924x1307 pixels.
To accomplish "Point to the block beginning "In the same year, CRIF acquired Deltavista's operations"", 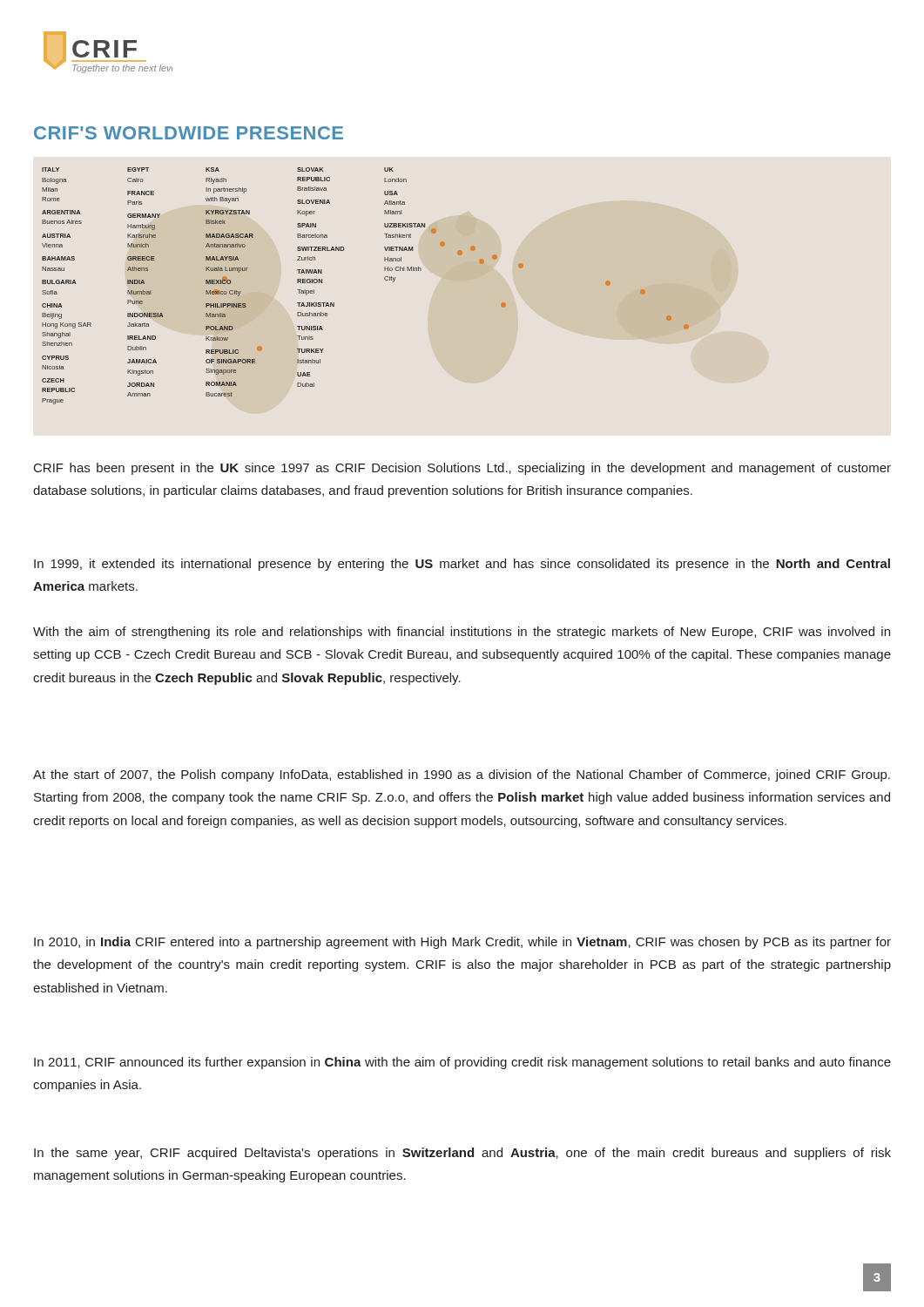I will [x=462, y=1164].
